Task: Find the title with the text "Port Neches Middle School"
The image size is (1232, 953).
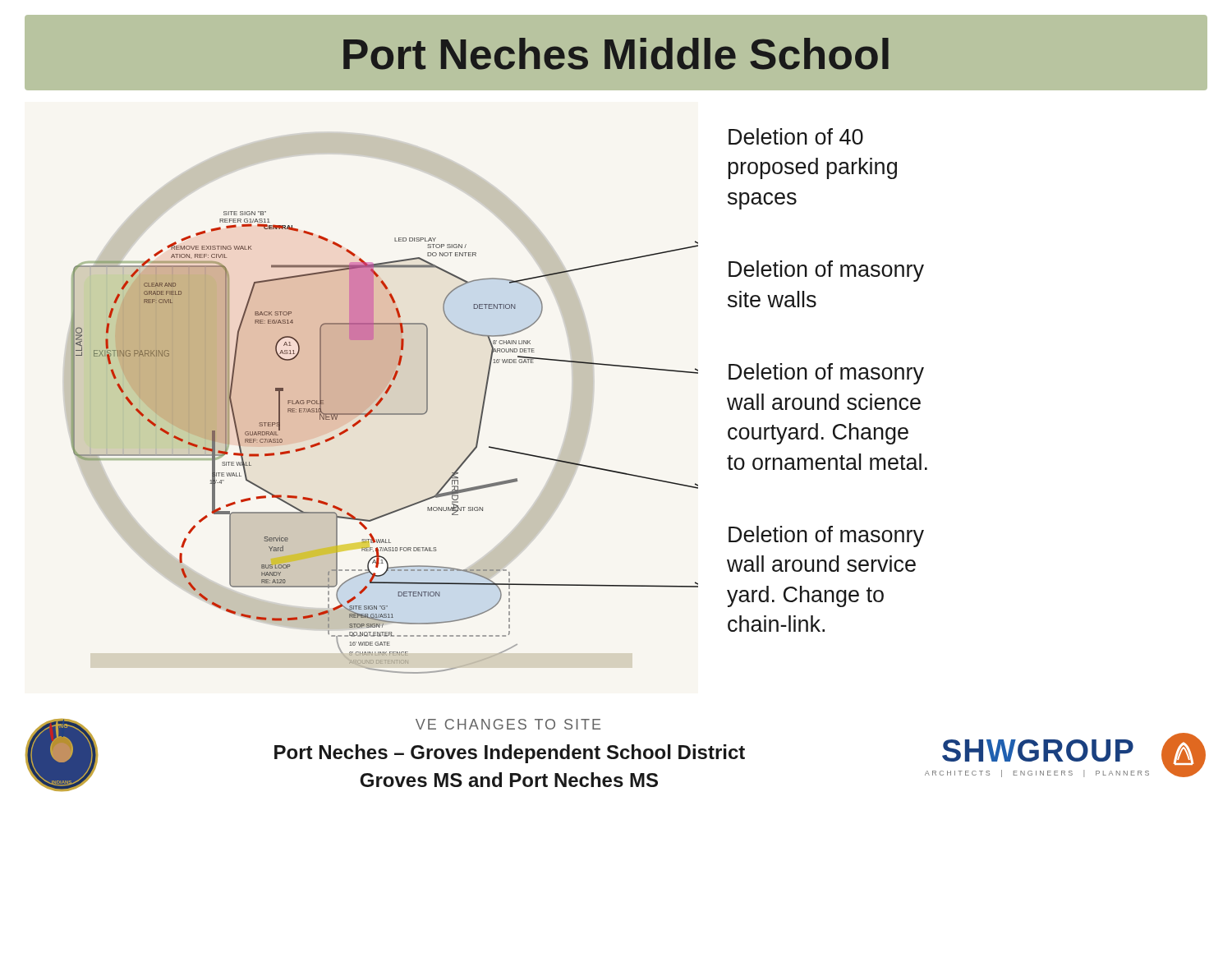Action: tap(616, 54)
